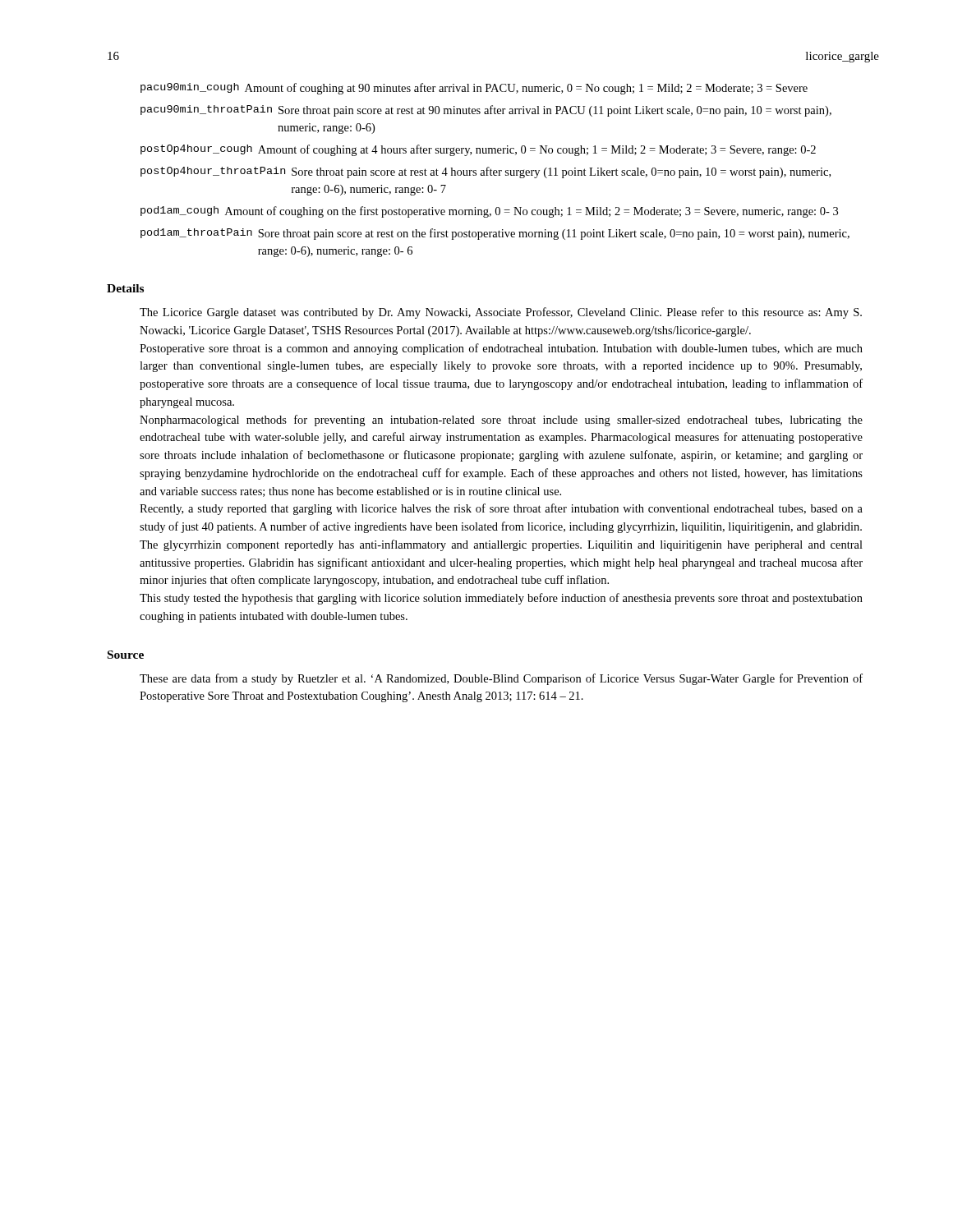Screen dimensions: 1232x953
Task: Locate the text block containing "The Licorice Gargle dataset was contributed by"
Action: [501, 321]
